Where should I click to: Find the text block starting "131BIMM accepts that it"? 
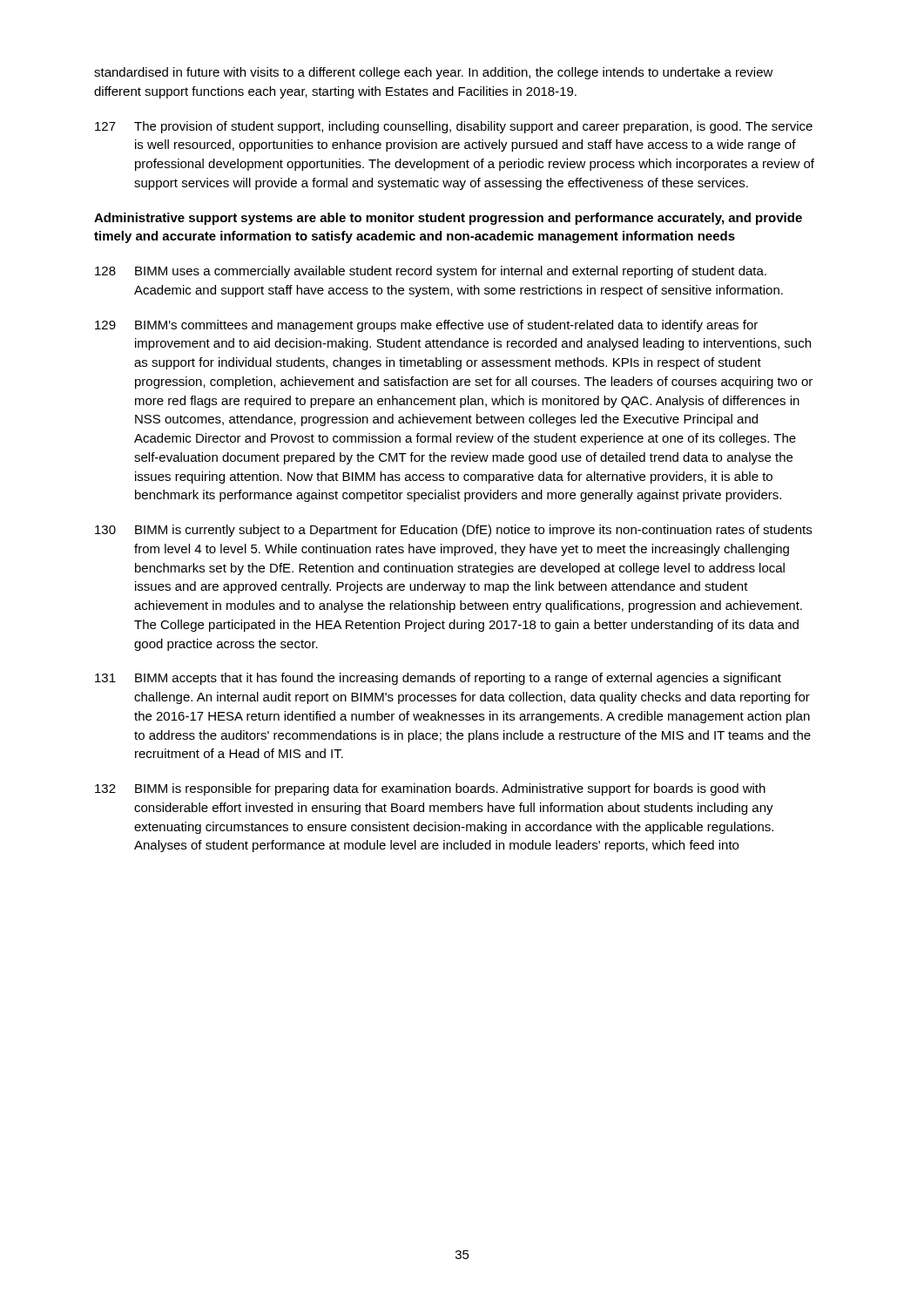click(x=455, y=716)
